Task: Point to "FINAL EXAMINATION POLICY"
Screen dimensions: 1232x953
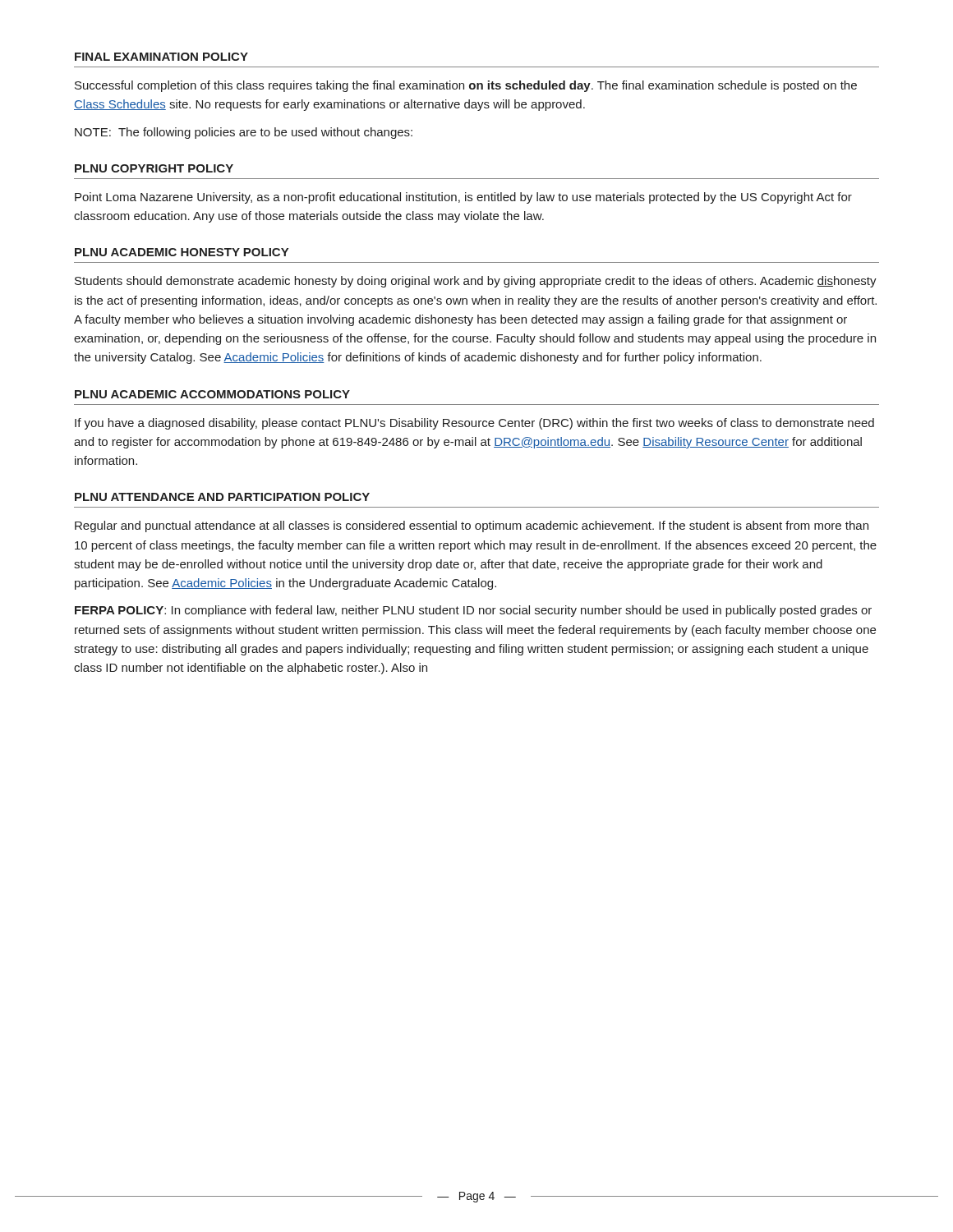Action: 161,56
